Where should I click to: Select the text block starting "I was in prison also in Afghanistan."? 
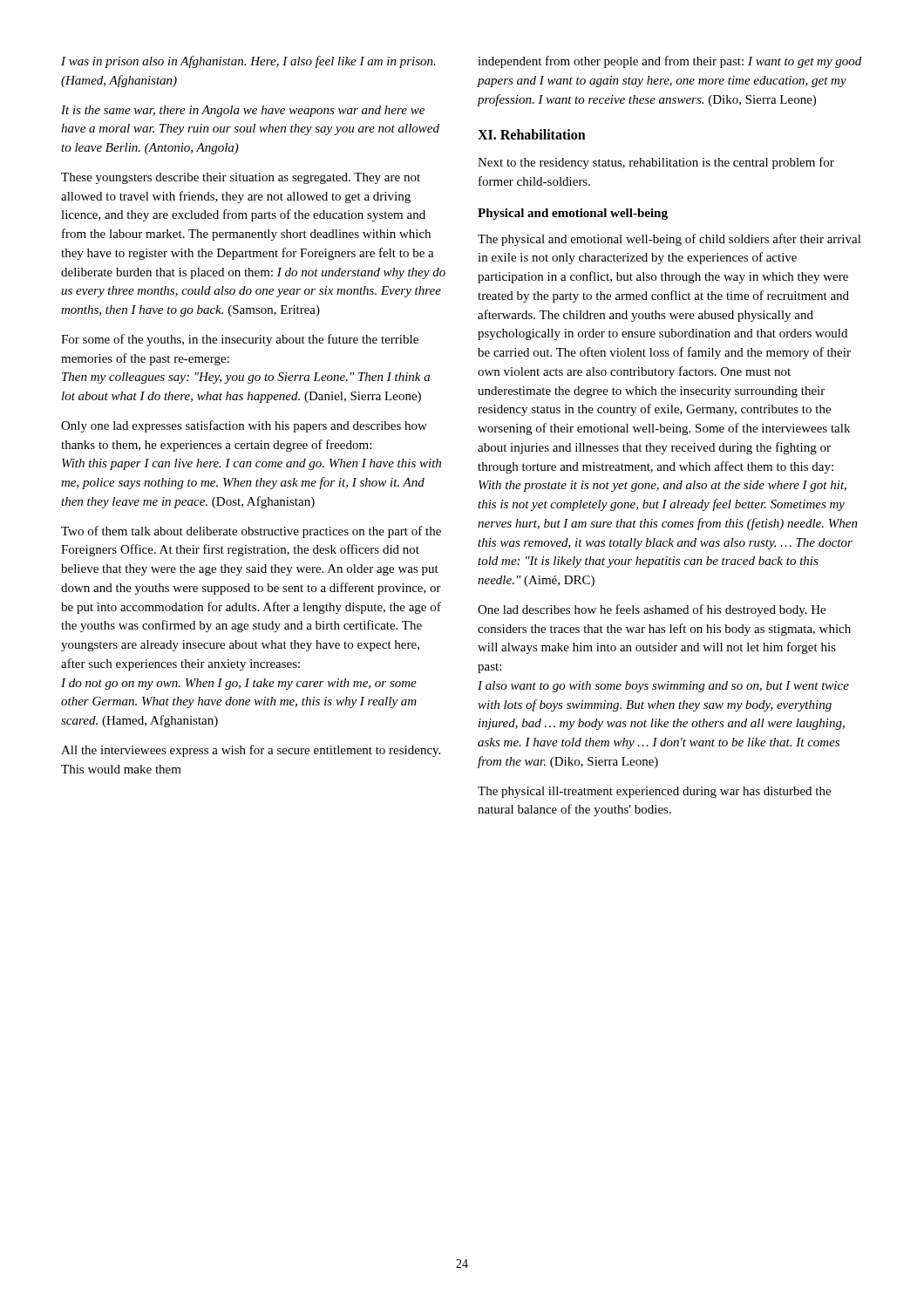pyautogui.click(x=254, y=71)
